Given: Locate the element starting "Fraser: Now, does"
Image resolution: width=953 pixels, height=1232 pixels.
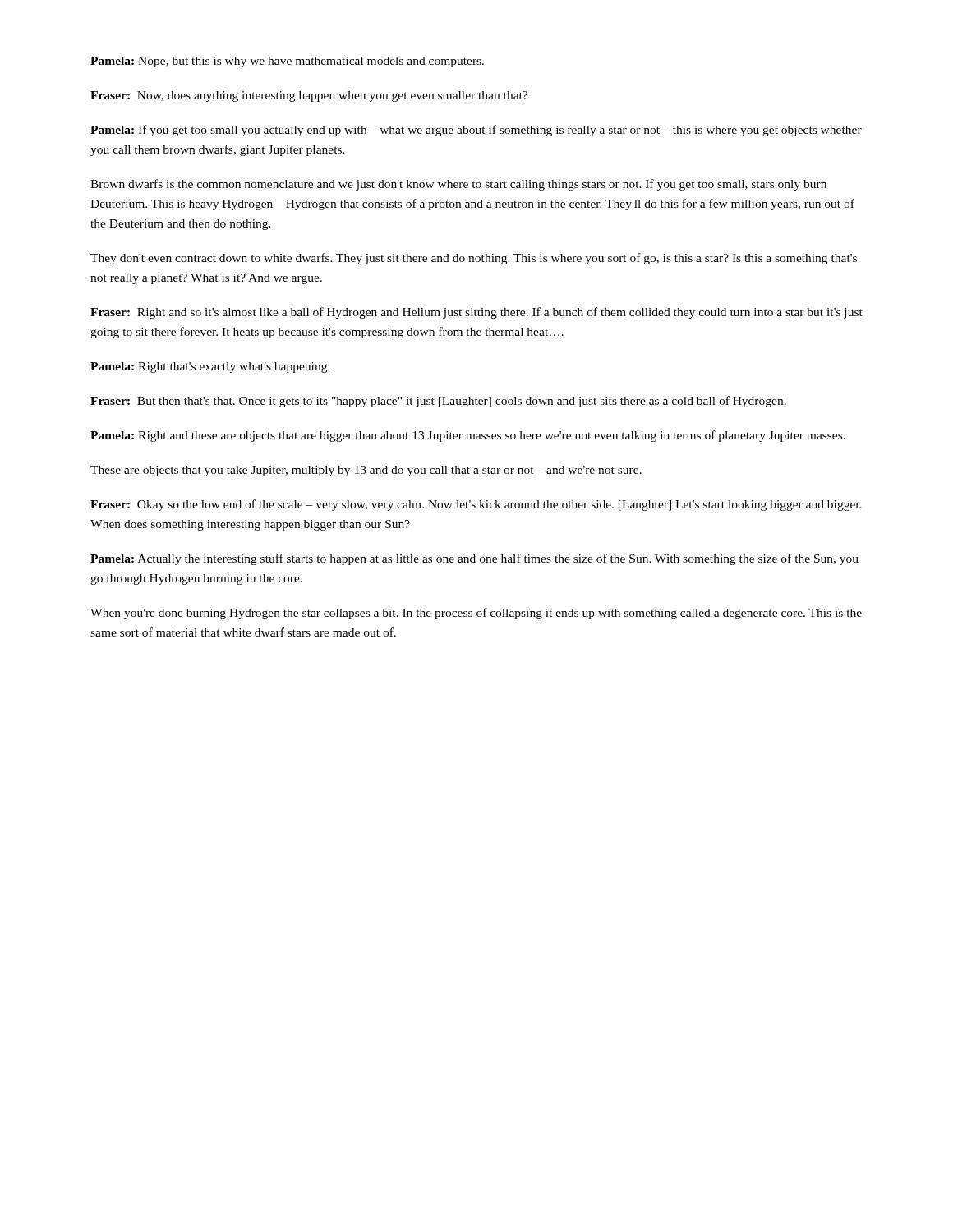Looking at the screenshot, I should click(309, 95).
